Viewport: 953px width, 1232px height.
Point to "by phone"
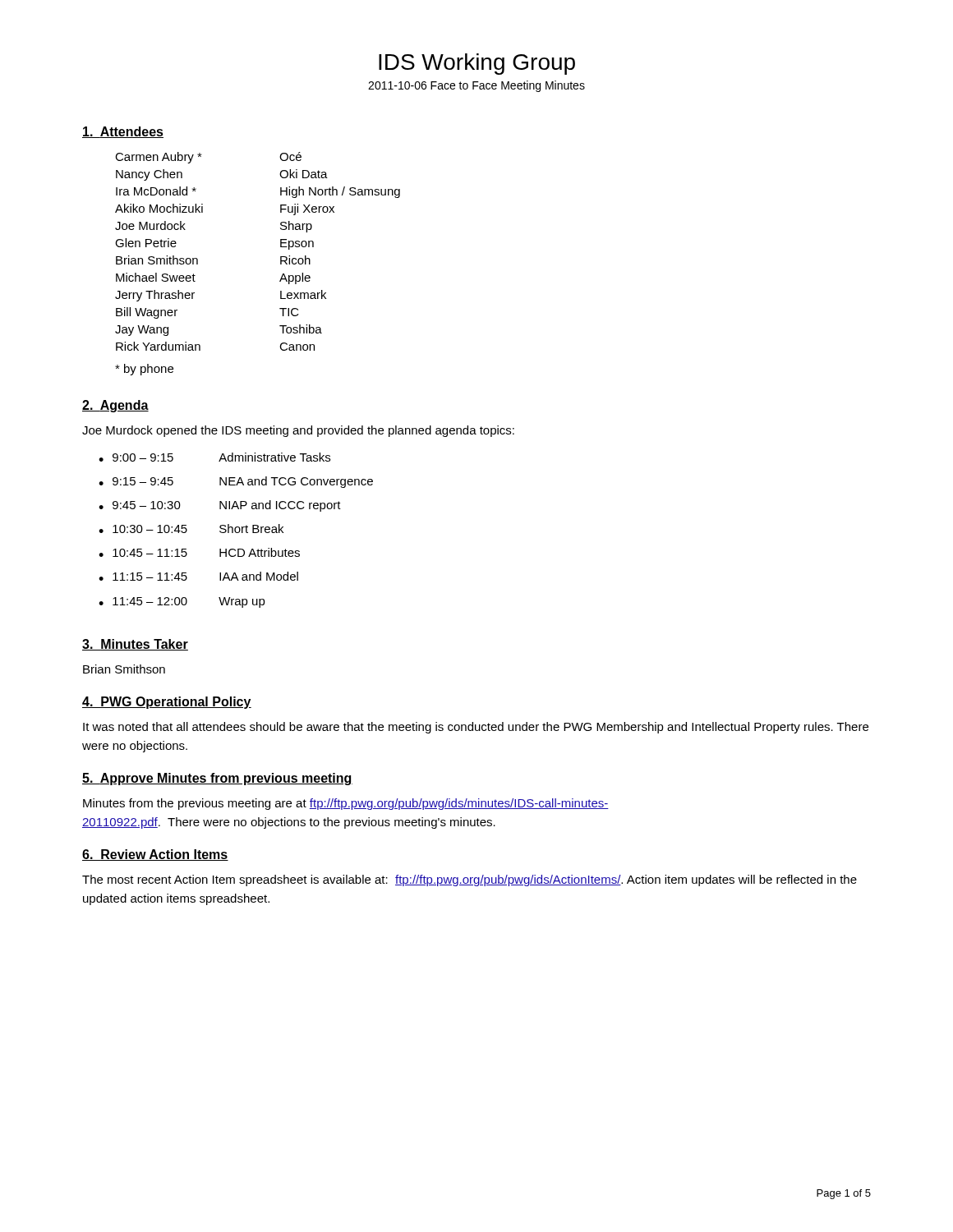[144, 368]
